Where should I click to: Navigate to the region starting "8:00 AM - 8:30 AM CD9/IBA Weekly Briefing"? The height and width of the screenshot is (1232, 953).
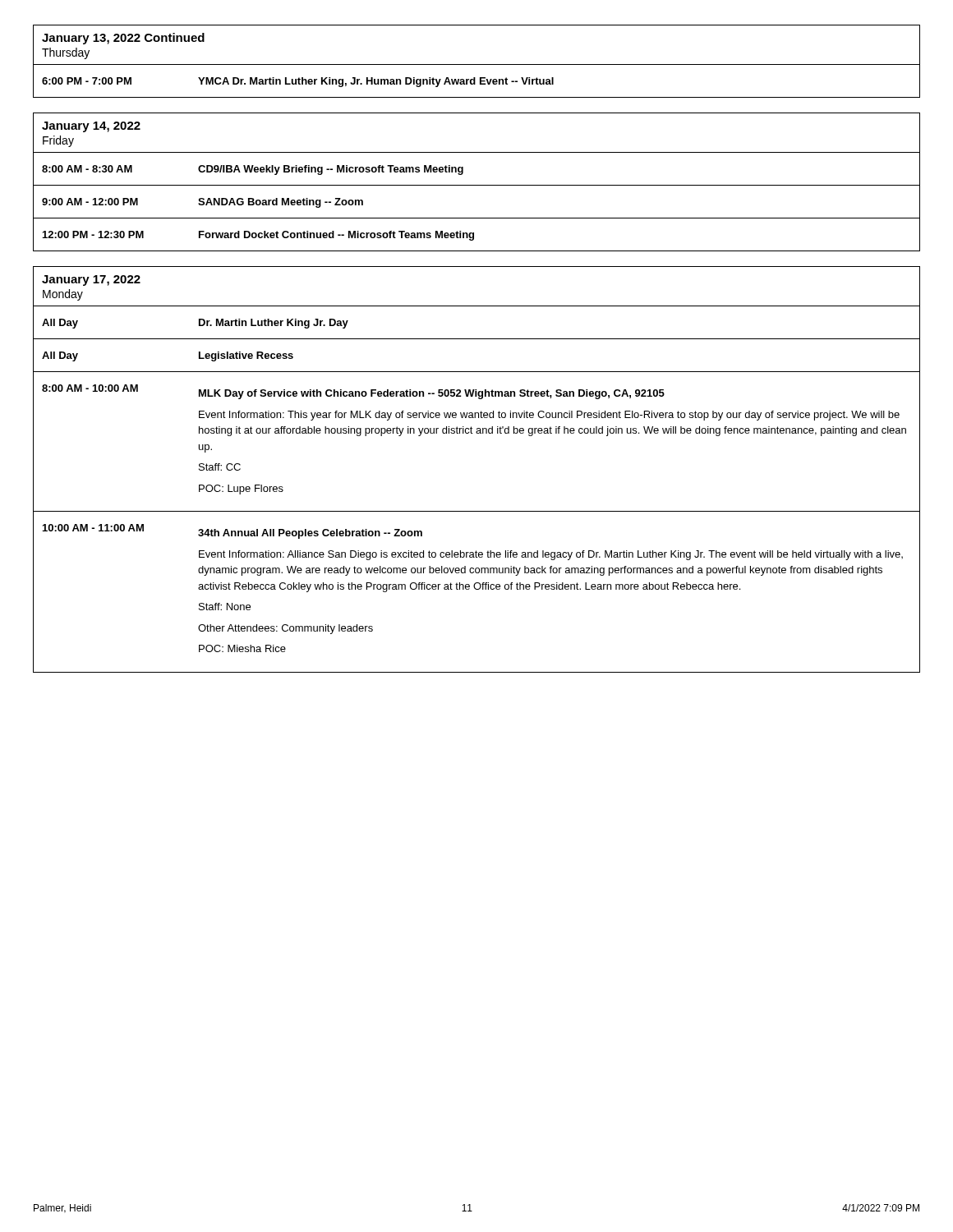pos(253,170)
